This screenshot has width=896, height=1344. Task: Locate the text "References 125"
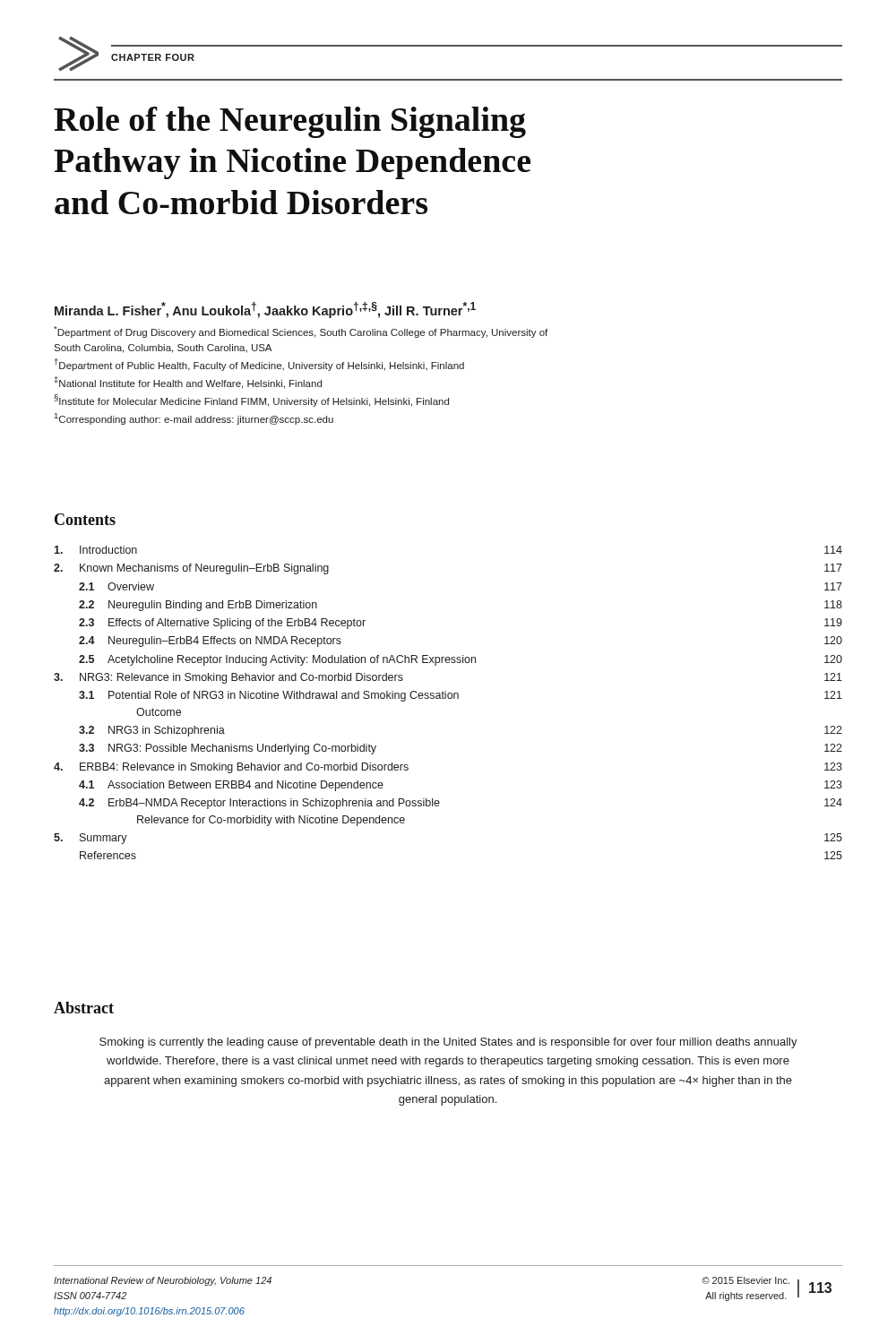107,855
